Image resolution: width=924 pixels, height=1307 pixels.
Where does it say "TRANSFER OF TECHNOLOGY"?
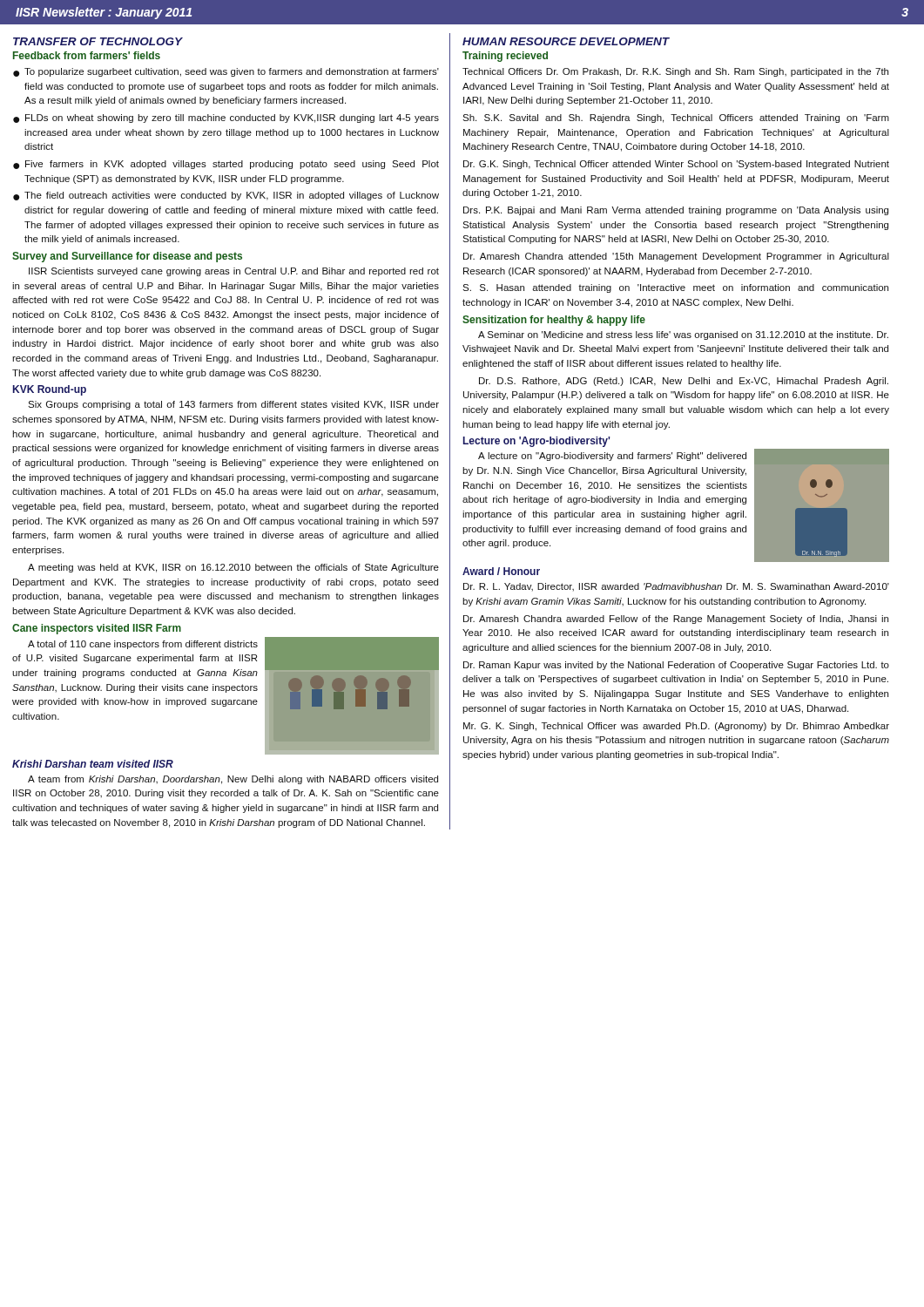(97, 41)
